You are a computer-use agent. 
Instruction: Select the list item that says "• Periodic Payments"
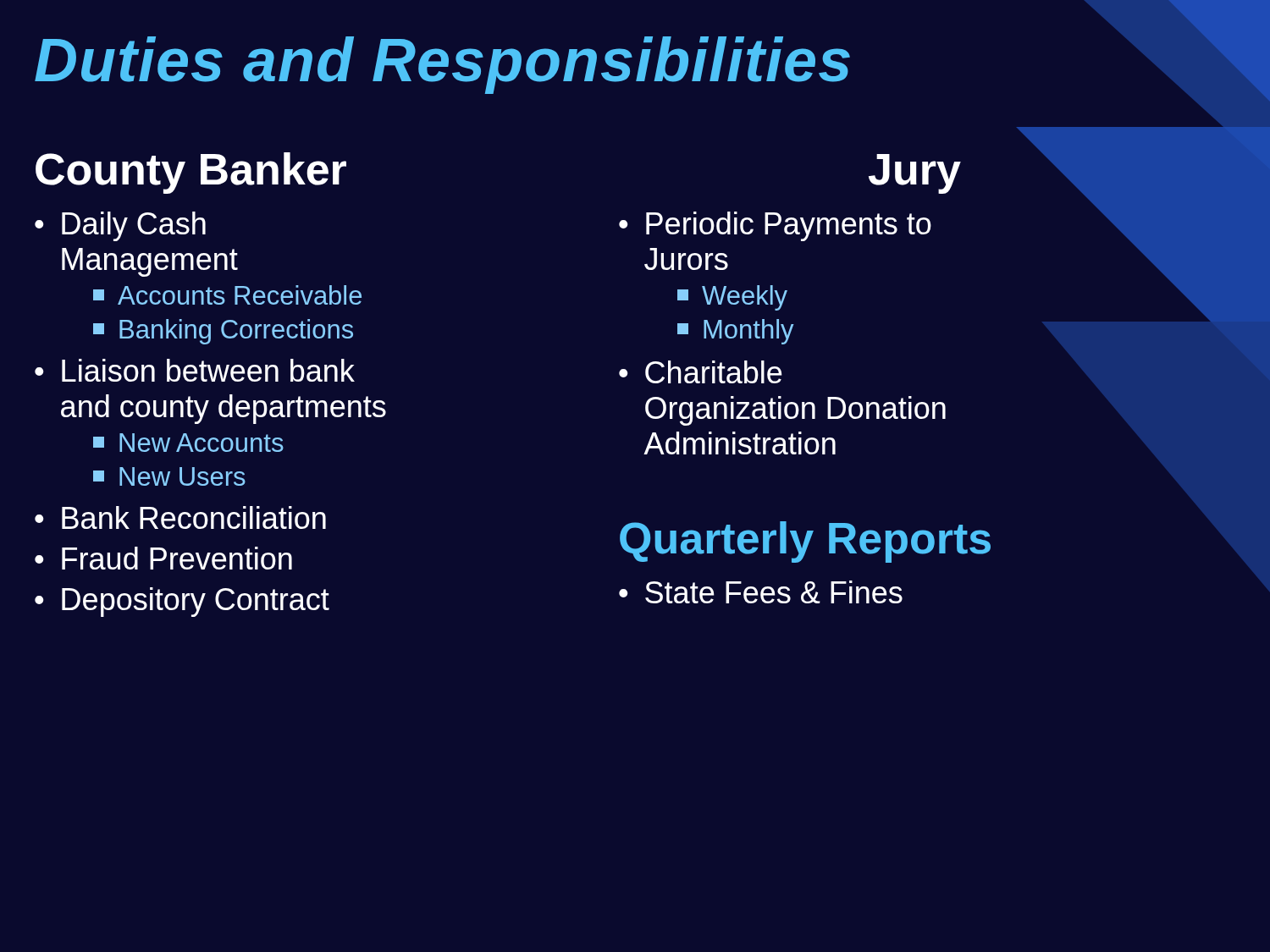click(775, 242)
